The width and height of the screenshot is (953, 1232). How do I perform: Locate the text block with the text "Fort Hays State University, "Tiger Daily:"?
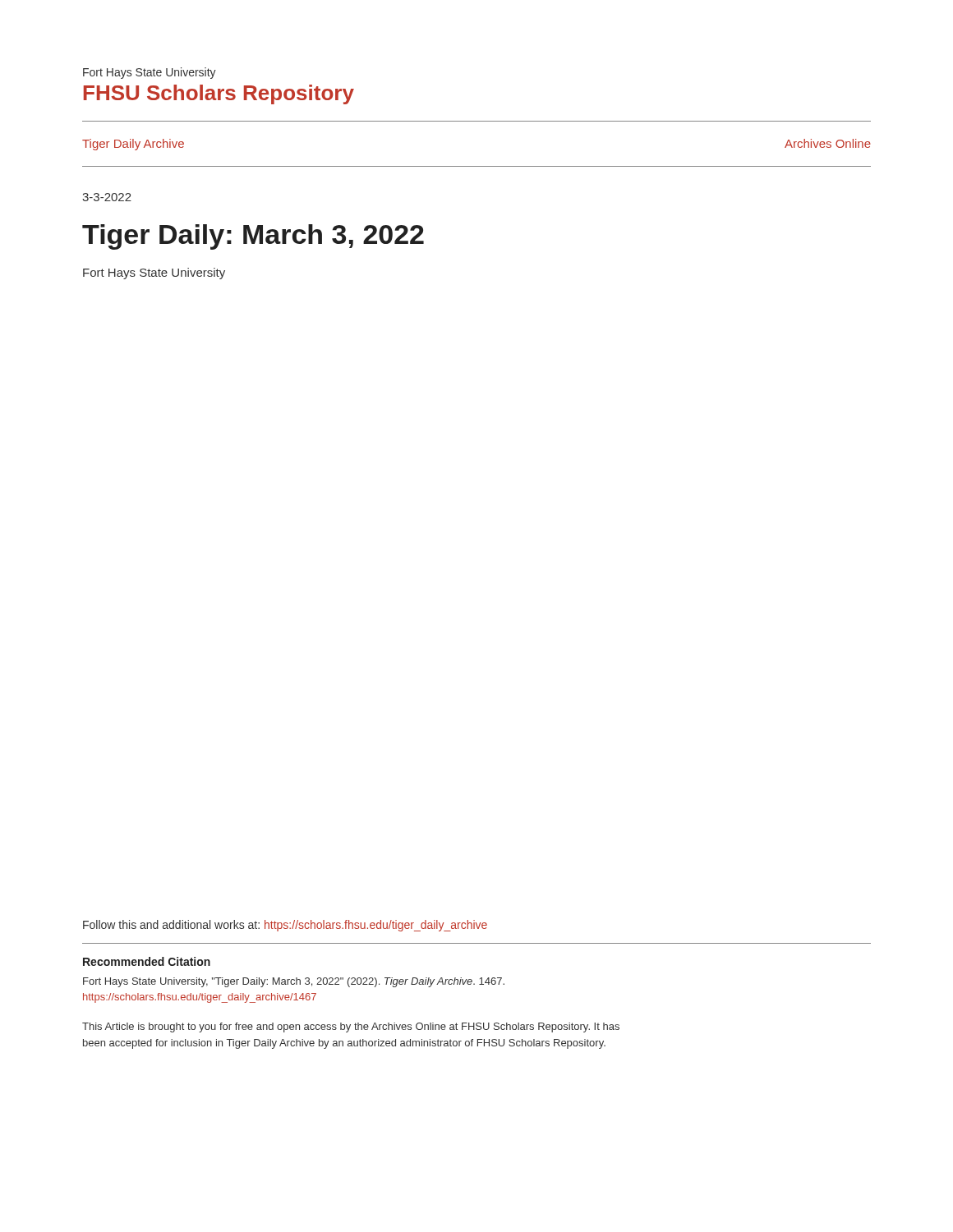tap(294, 989)
